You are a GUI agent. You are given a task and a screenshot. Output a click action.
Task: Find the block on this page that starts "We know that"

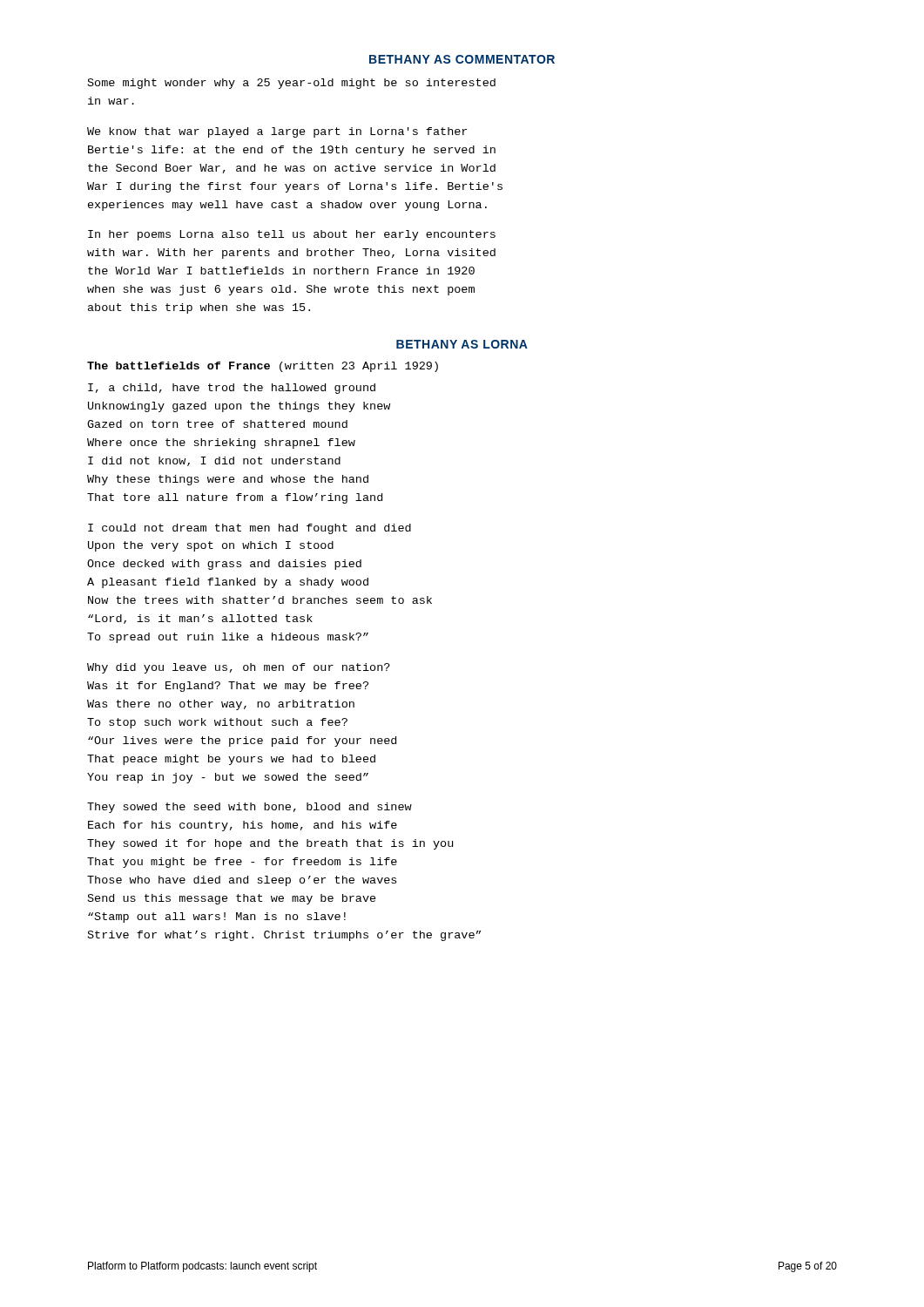pos(295,168)
